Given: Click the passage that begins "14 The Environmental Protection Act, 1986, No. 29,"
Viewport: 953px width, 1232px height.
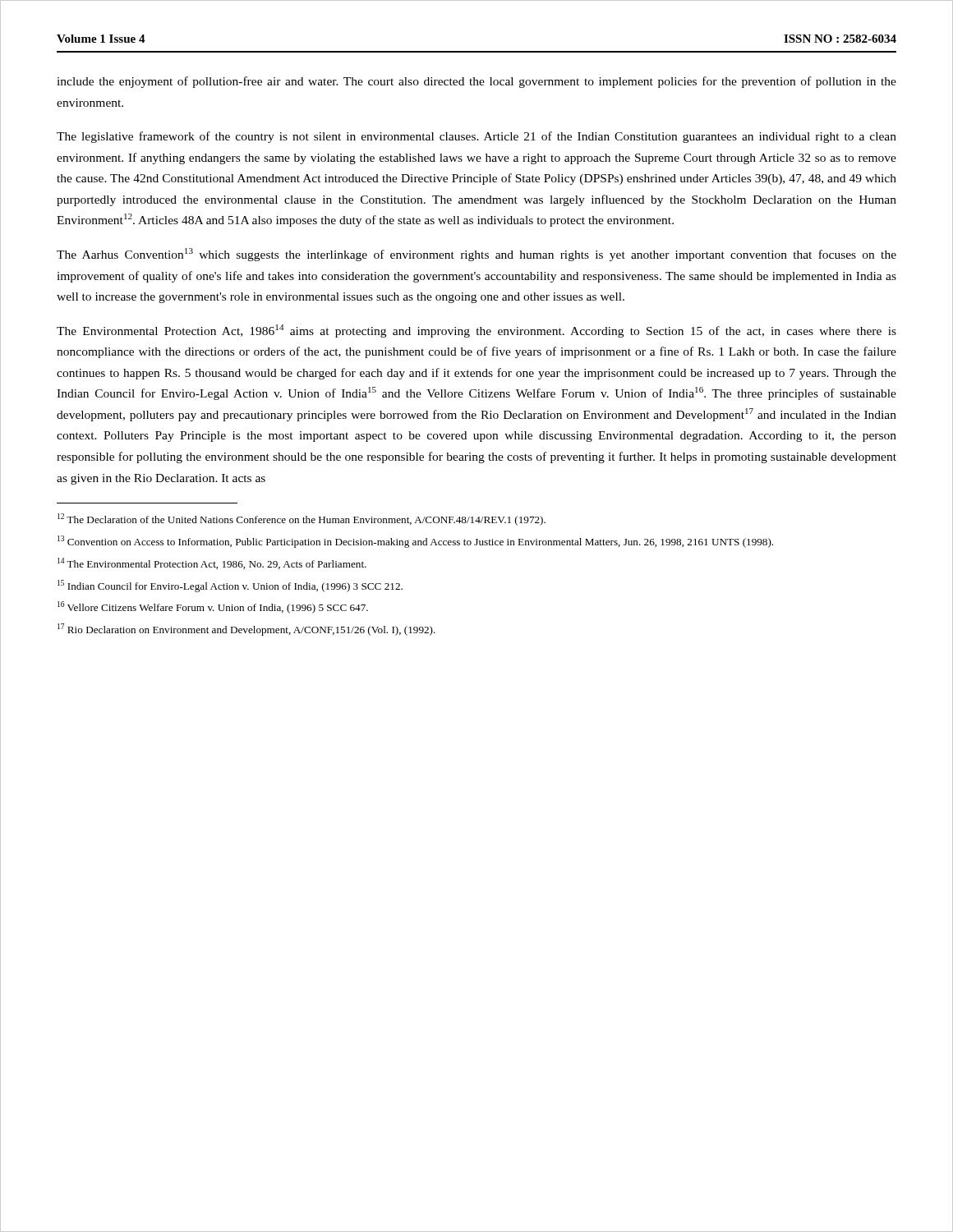Looking at the screenshot, I should [x=212, y=563].
